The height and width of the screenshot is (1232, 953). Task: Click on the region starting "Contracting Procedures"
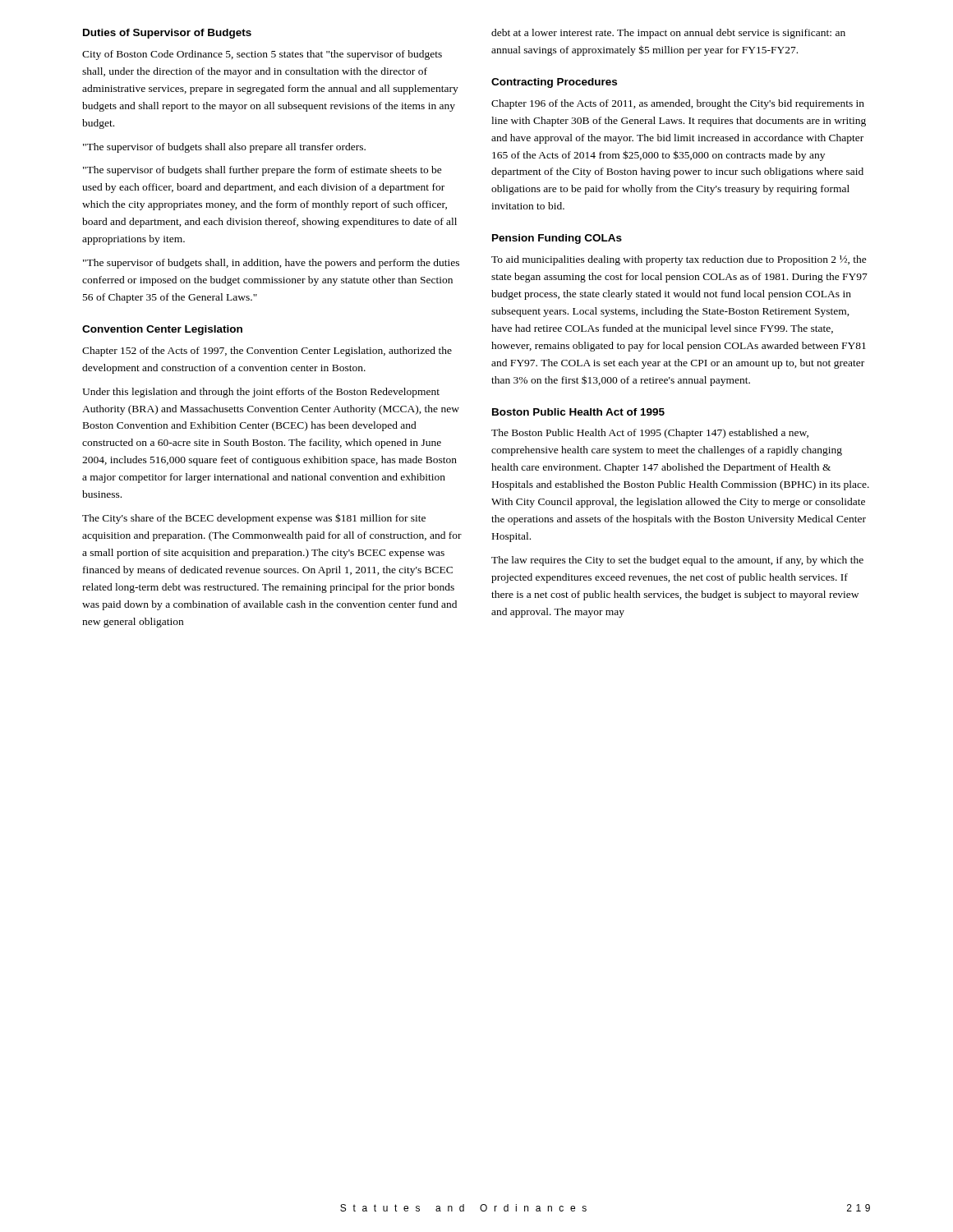(x=554, y=82)
